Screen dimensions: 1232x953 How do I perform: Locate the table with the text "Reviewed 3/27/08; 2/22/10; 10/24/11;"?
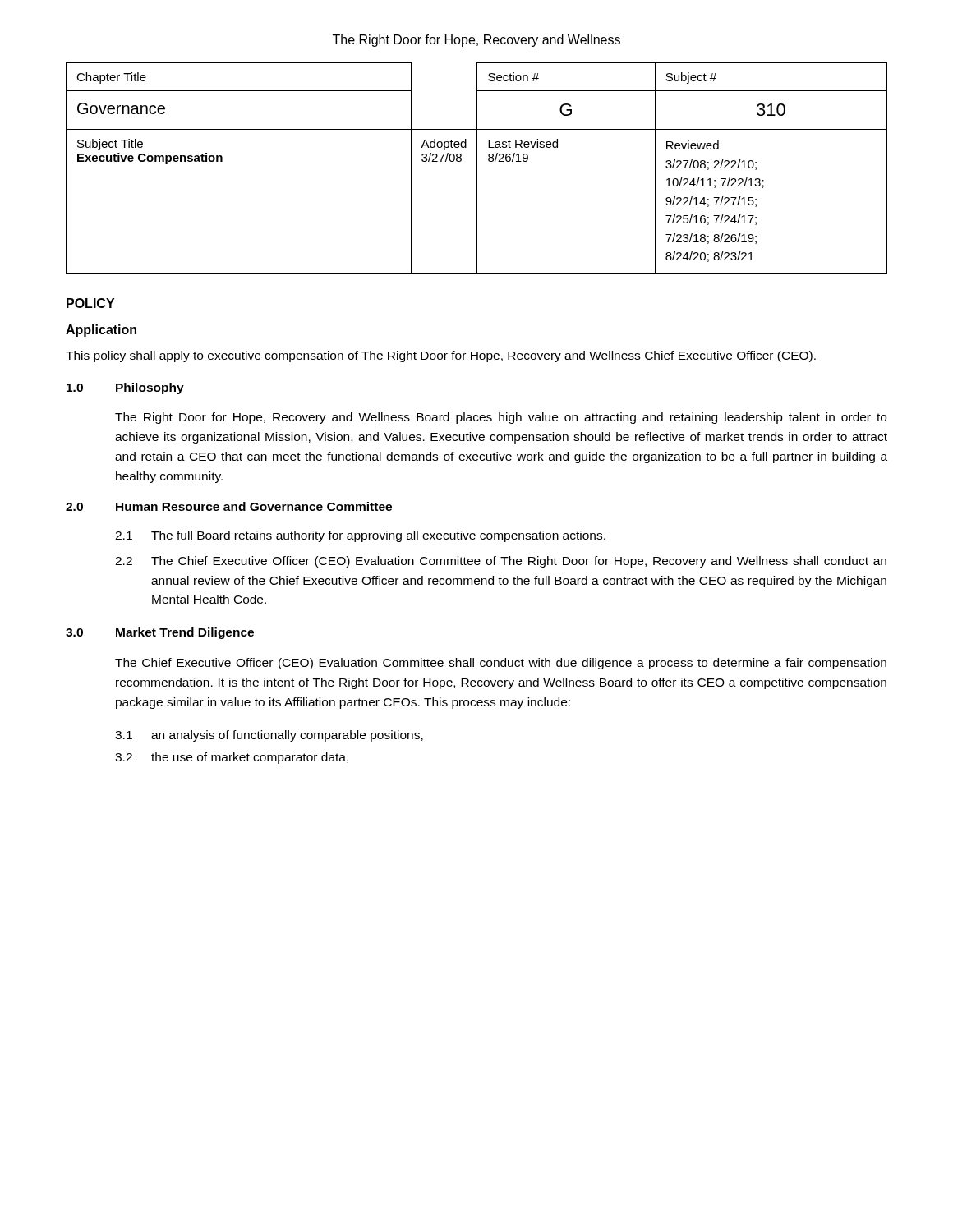(476, 168)
